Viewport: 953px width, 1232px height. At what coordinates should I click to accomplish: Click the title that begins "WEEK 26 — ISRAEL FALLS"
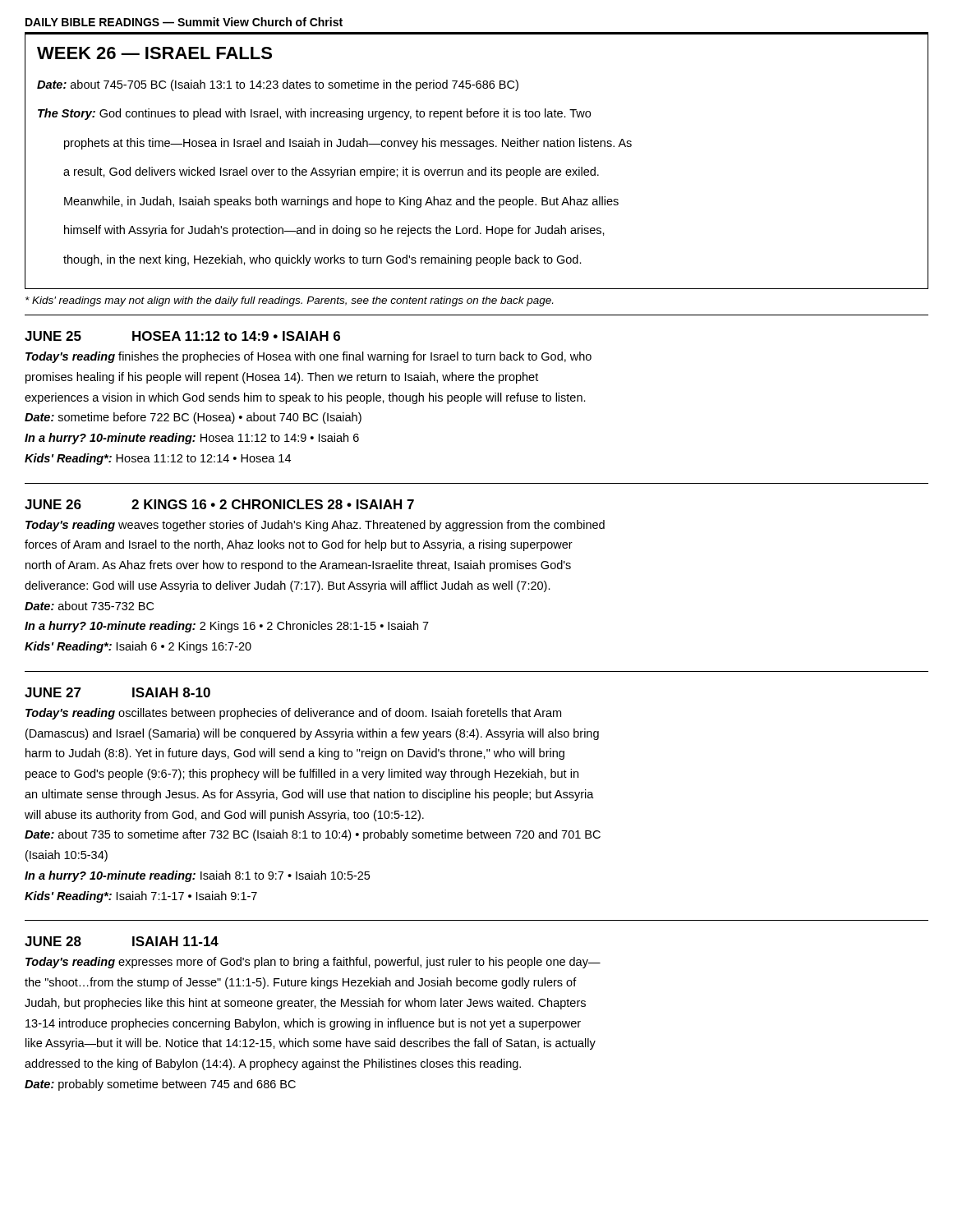476,155
